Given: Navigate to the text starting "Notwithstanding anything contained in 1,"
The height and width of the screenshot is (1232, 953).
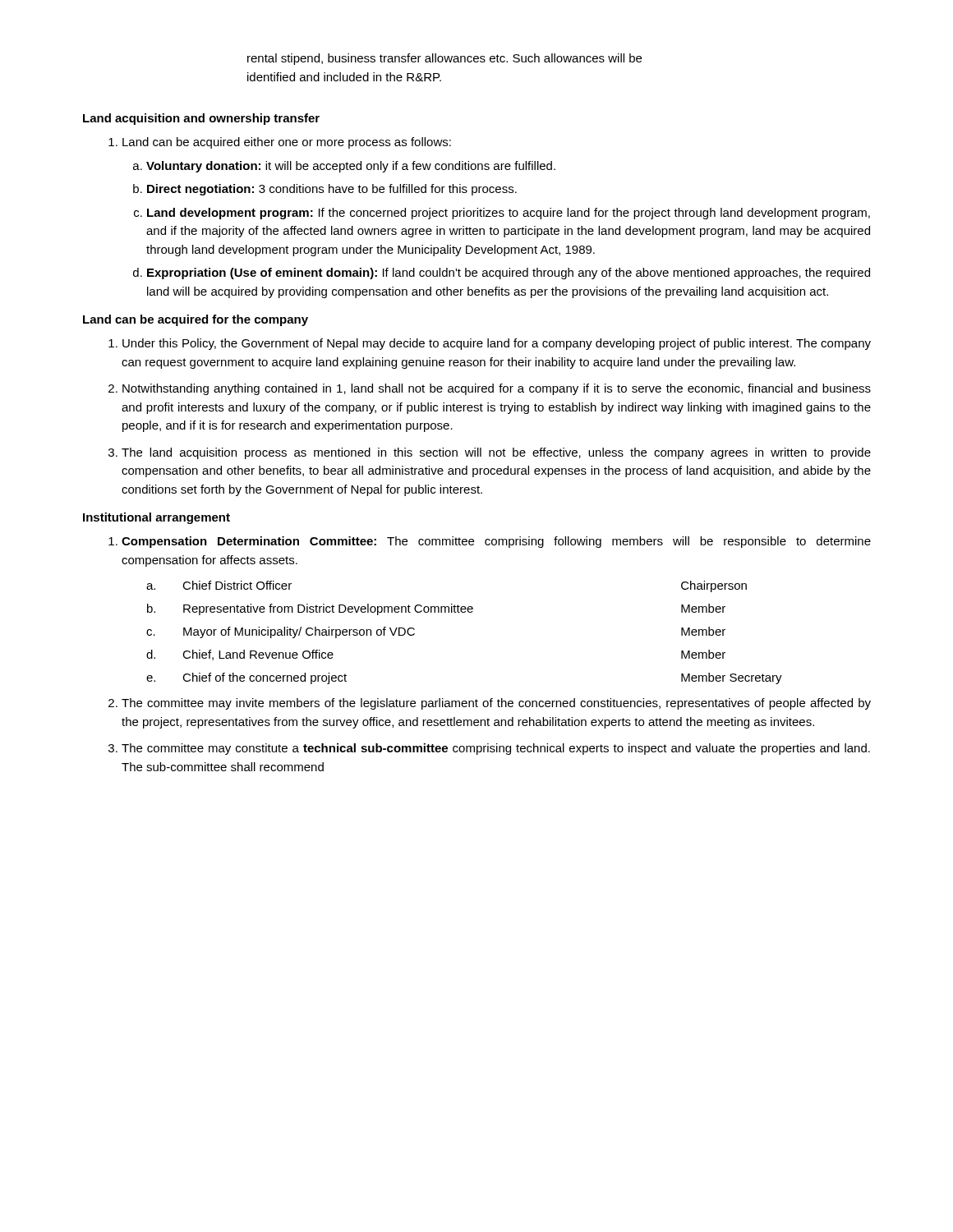Looking at the screenshot, I should coord(485,407).
